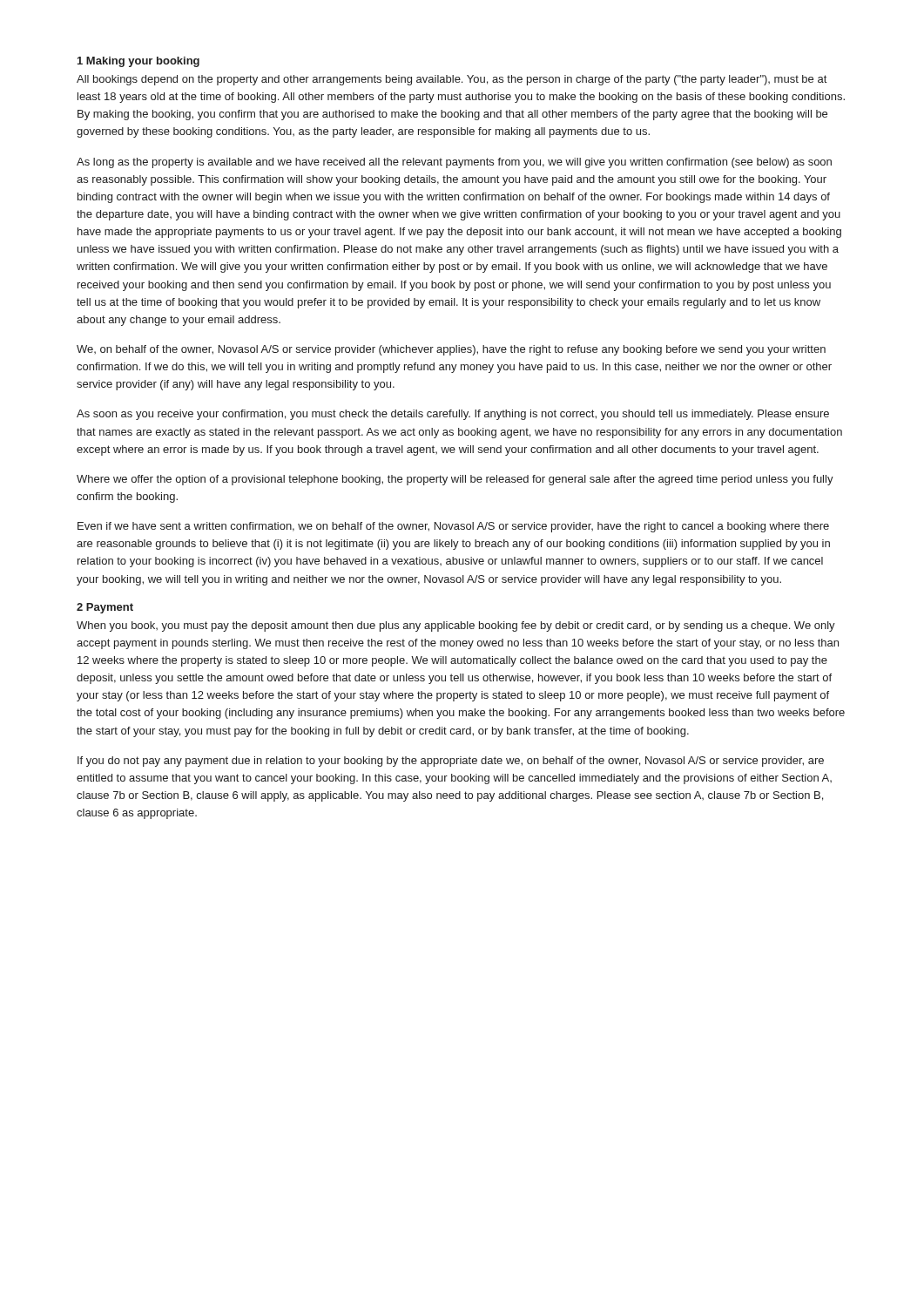
Task: Click where it says "1 Making your booking"
Action: (138, 61)
